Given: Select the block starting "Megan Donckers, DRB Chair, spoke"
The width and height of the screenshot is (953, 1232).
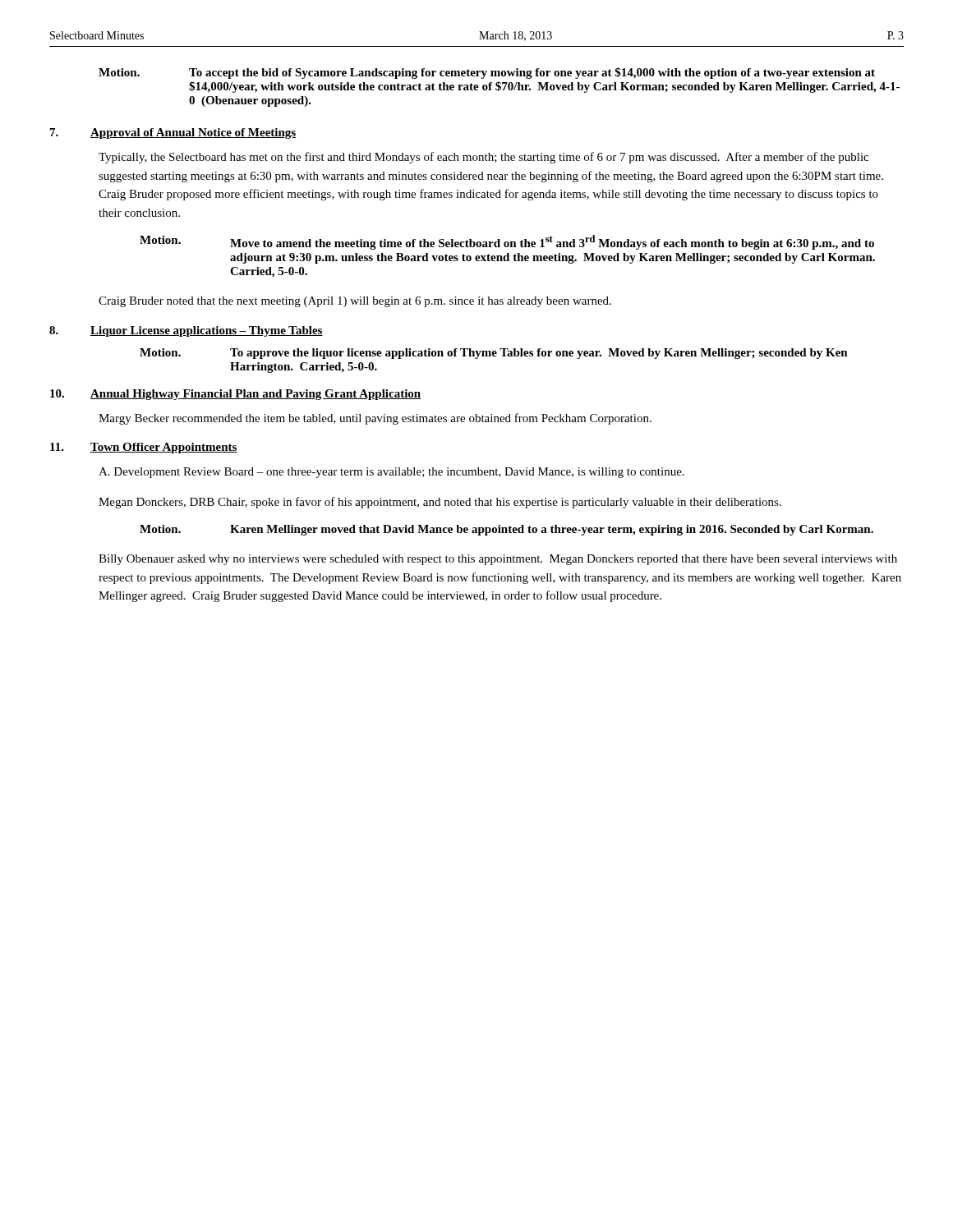Looking at the screenshot, I should 440,501.
